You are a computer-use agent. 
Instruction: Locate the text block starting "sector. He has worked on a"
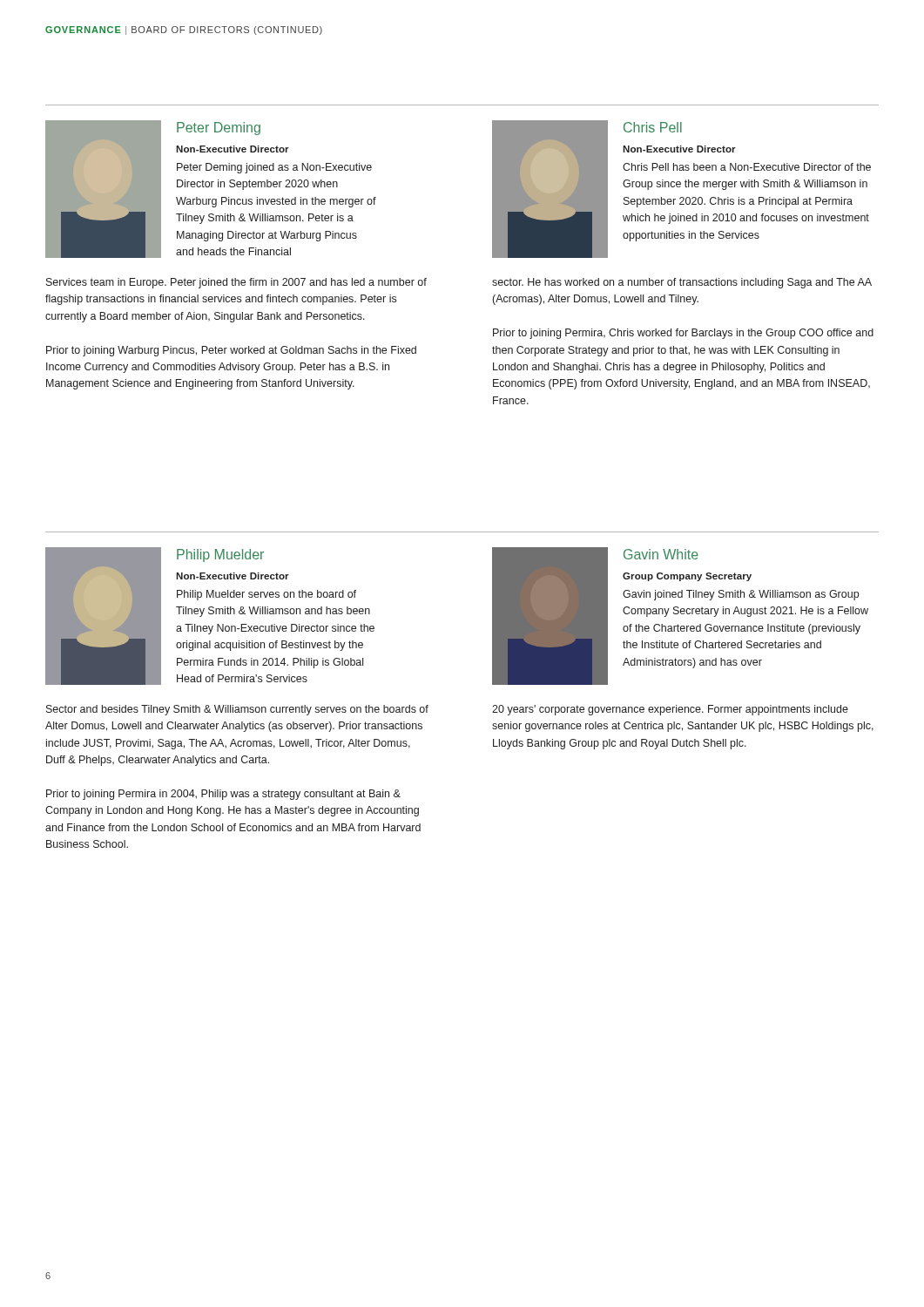tap(683, 341)
